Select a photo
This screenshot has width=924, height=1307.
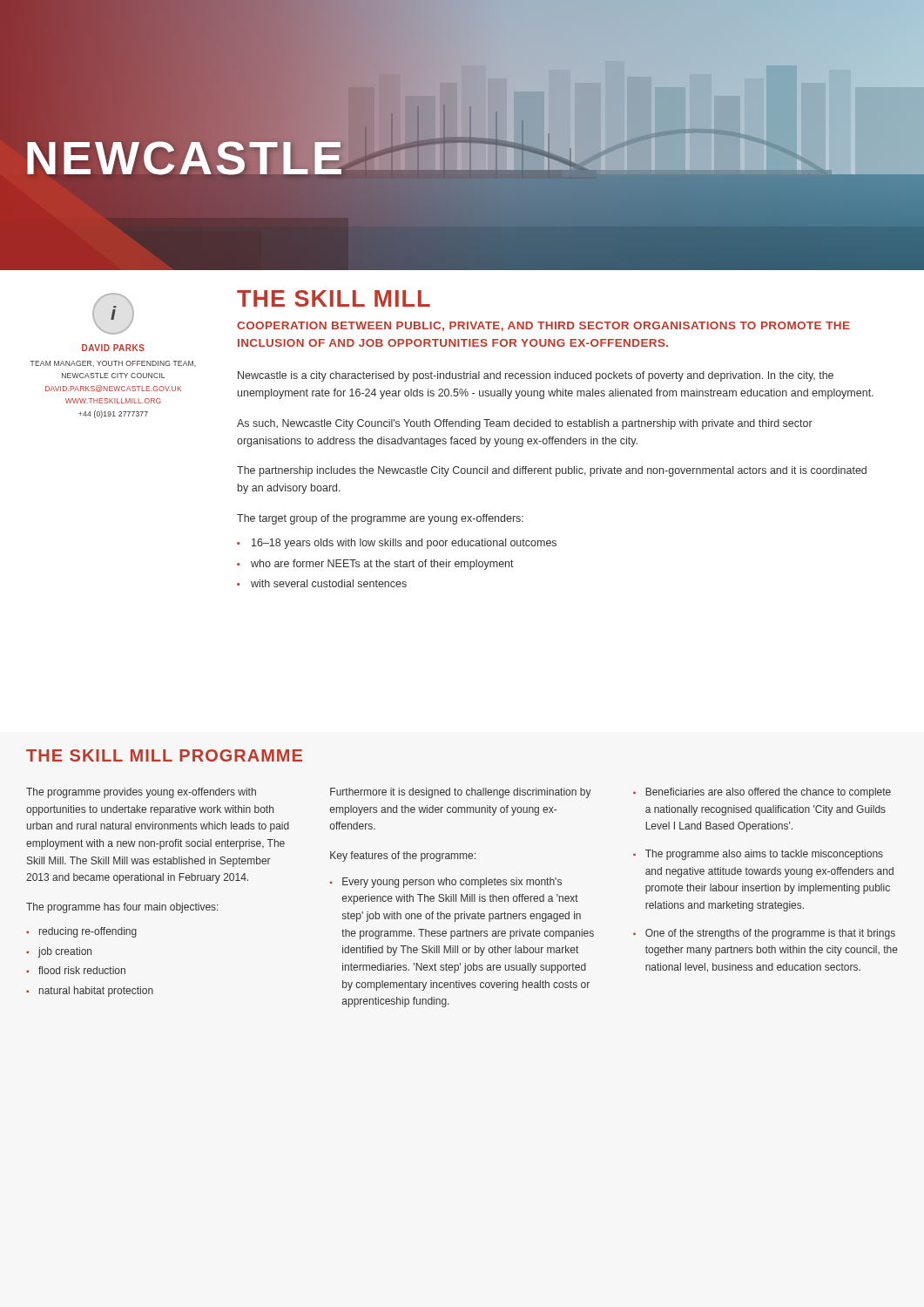462,135
